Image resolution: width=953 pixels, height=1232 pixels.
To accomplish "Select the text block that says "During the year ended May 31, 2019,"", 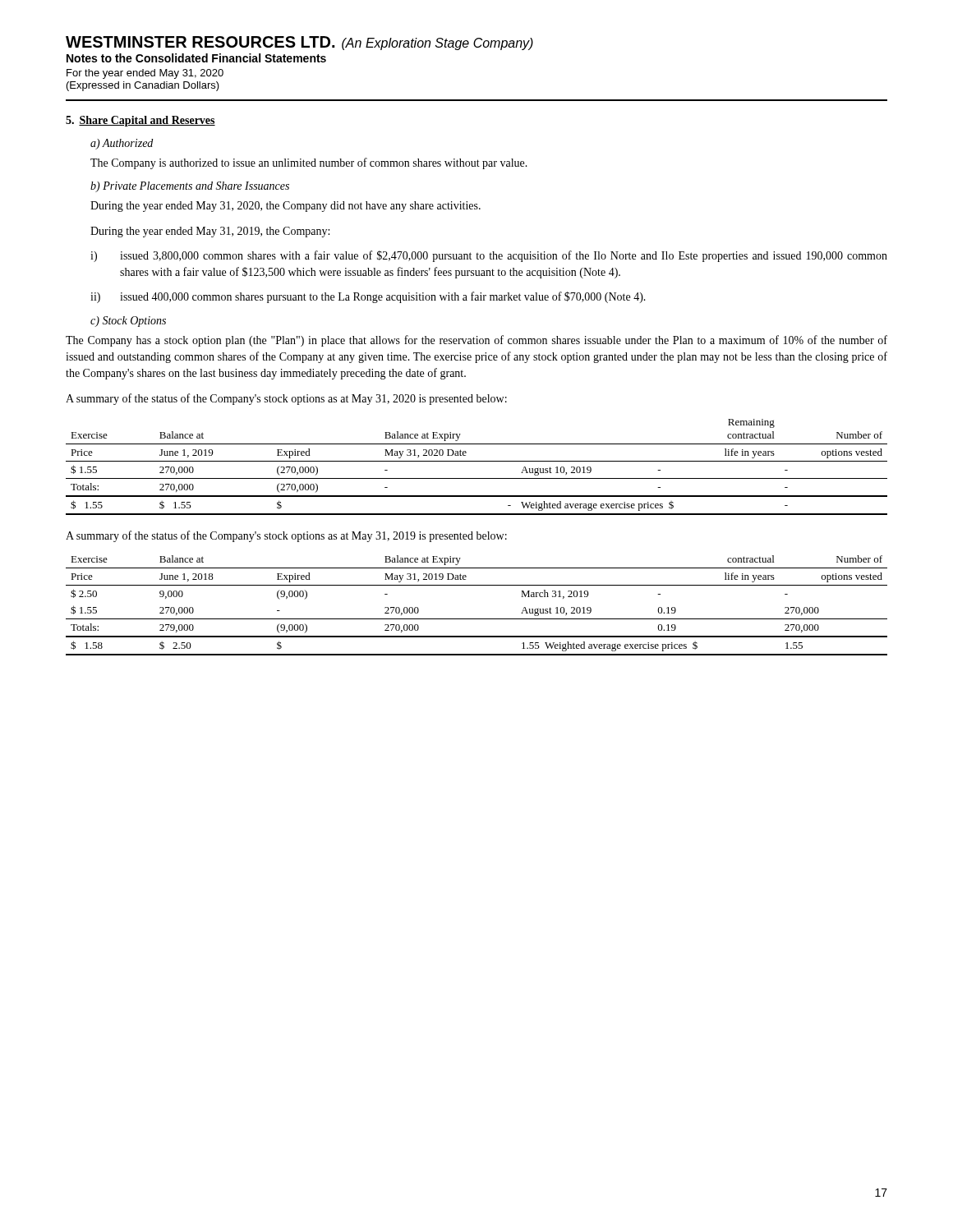I will (x=210, y=231).
